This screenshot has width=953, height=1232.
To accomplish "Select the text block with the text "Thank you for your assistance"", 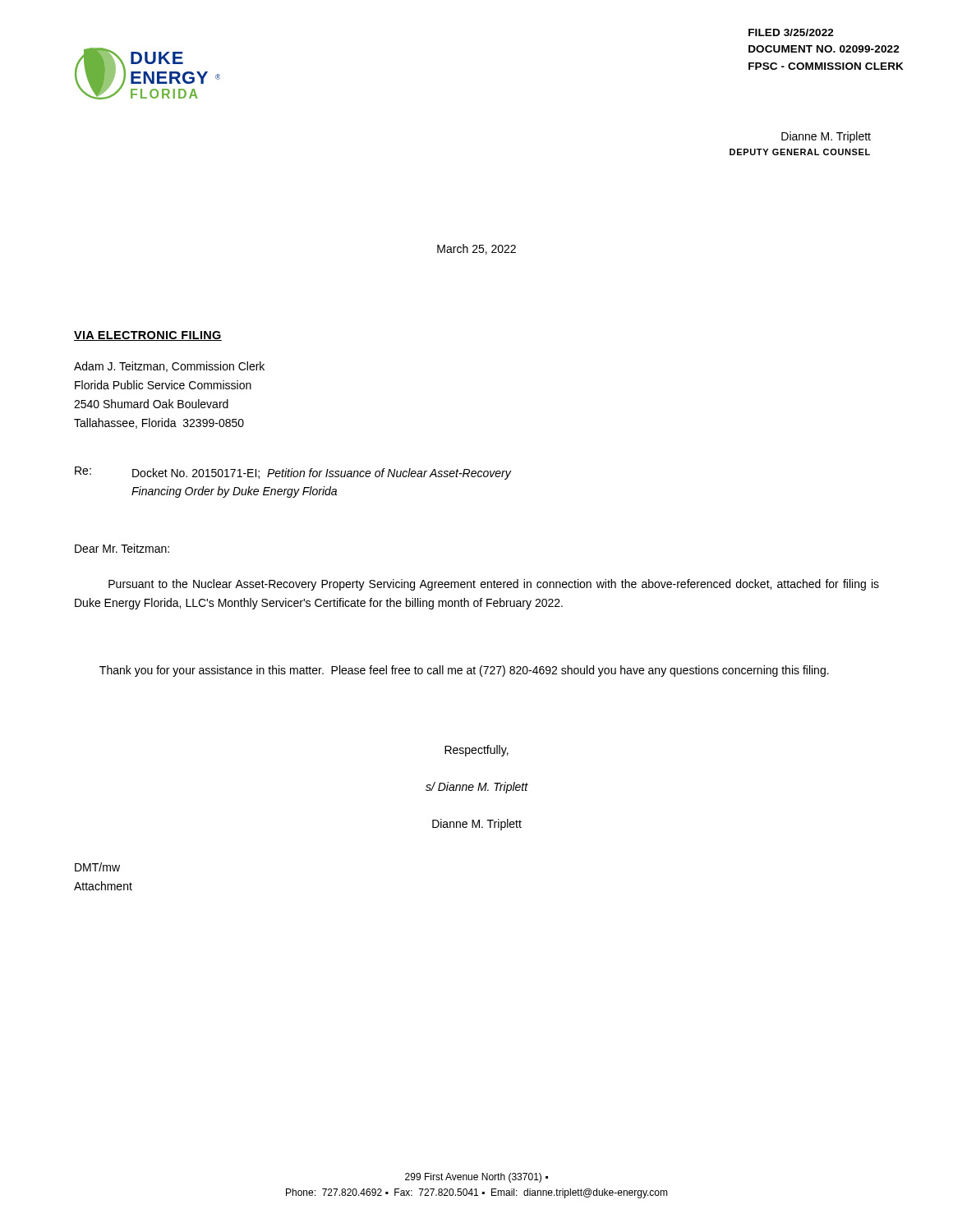I will 452,670.
